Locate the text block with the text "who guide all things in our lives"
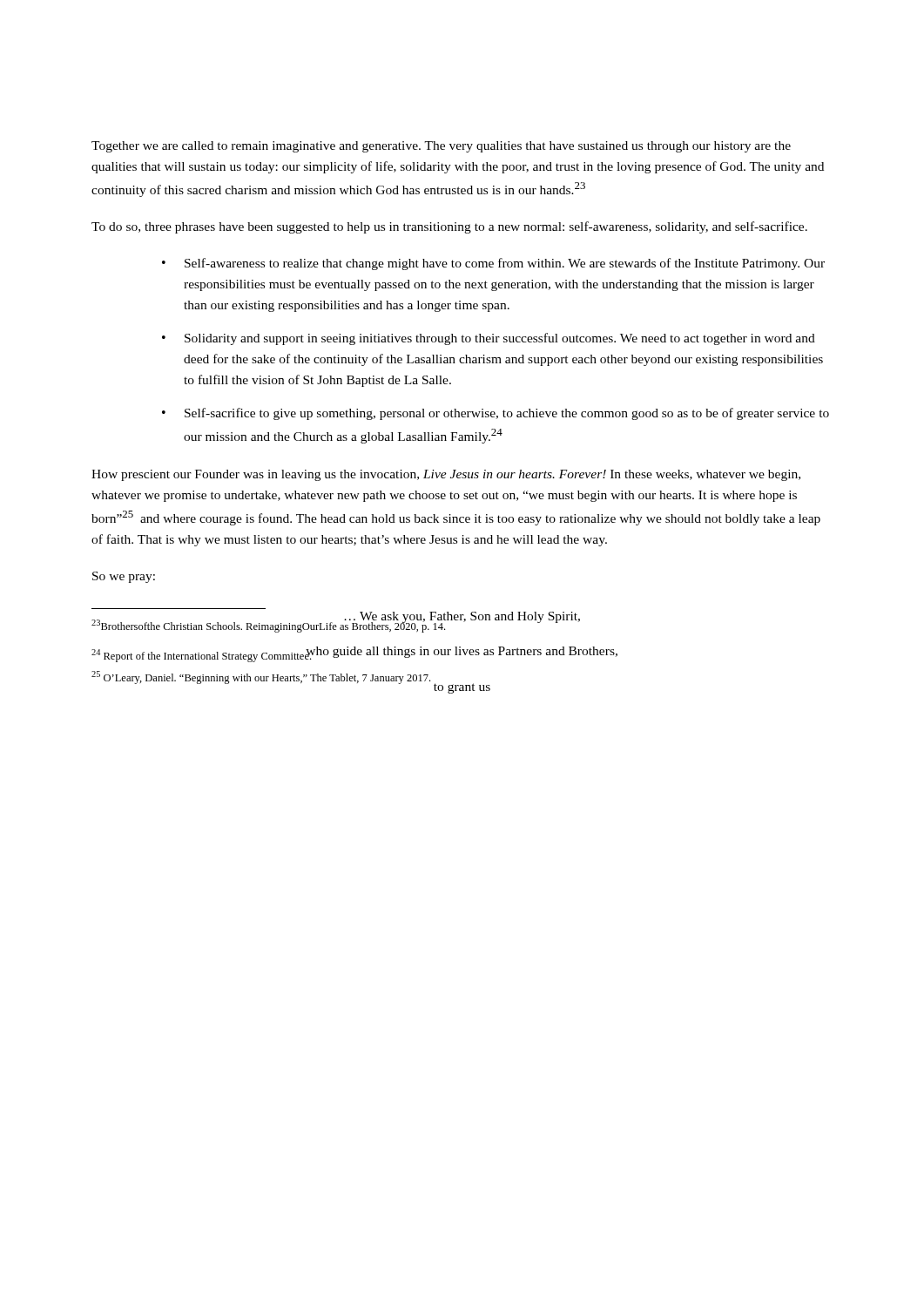 click(462, 651)
